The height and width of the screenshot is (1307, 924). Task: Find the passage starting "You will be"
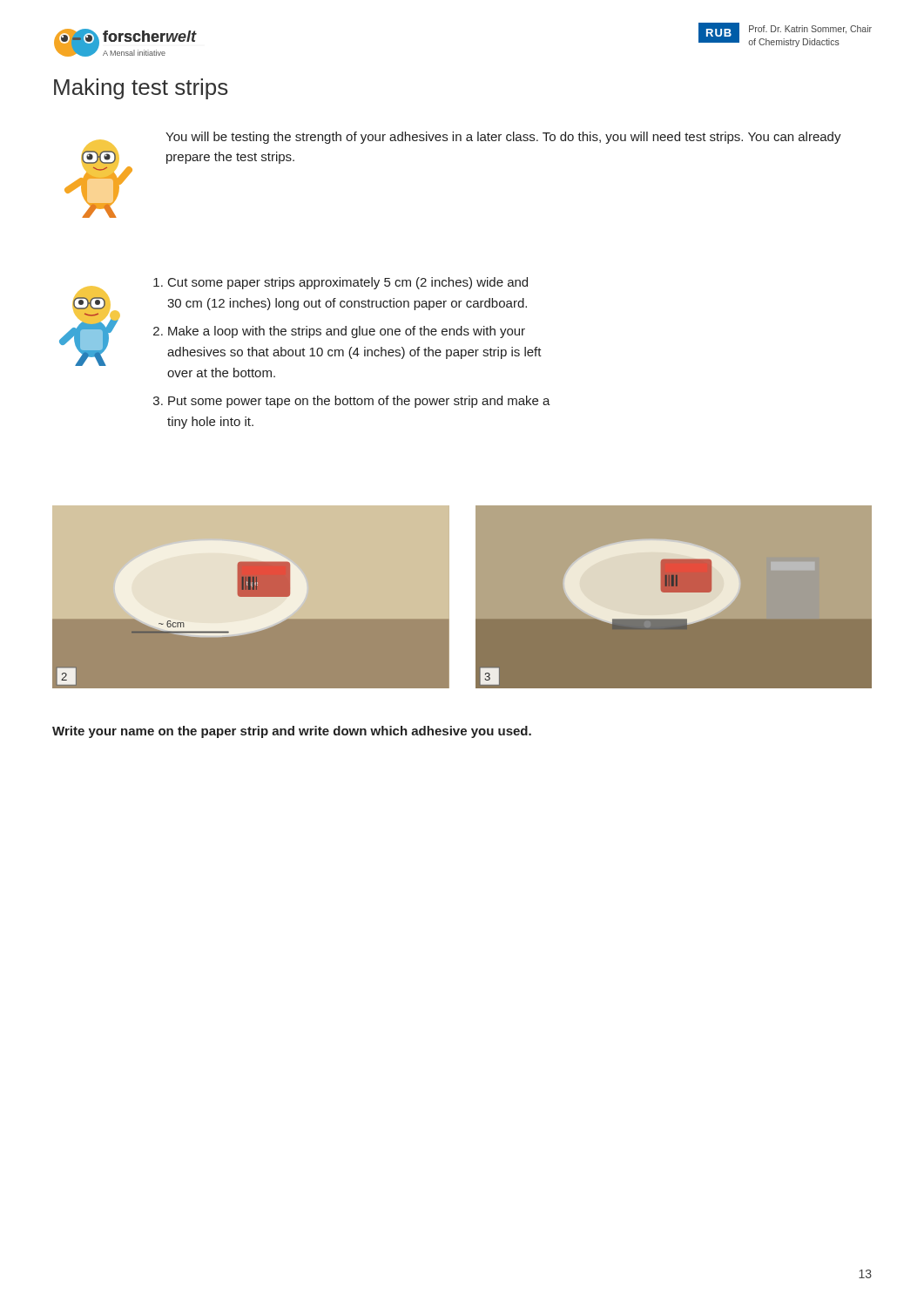503,147
